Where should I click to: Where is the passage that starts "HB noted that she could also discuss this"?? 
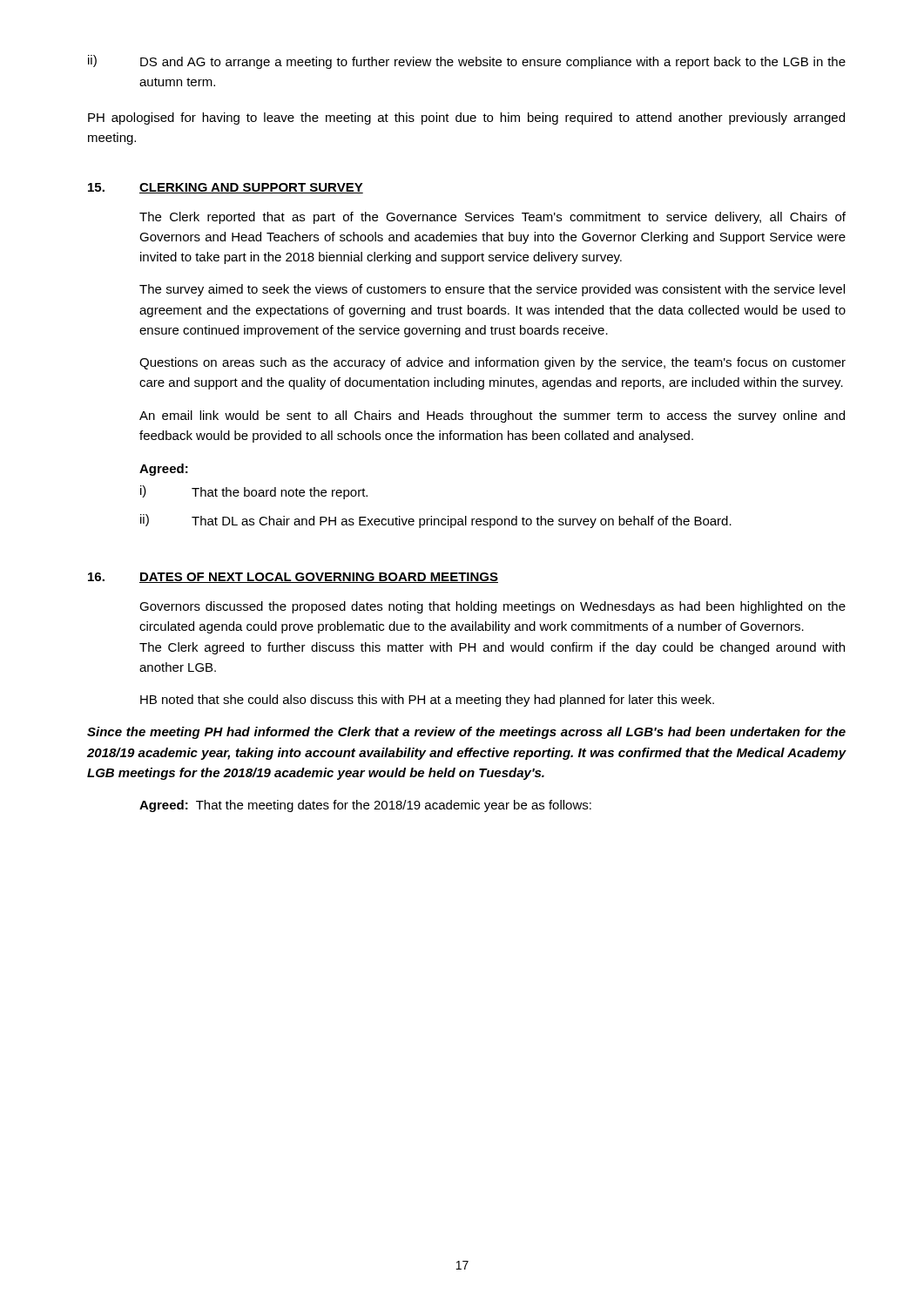pos(427,699)
